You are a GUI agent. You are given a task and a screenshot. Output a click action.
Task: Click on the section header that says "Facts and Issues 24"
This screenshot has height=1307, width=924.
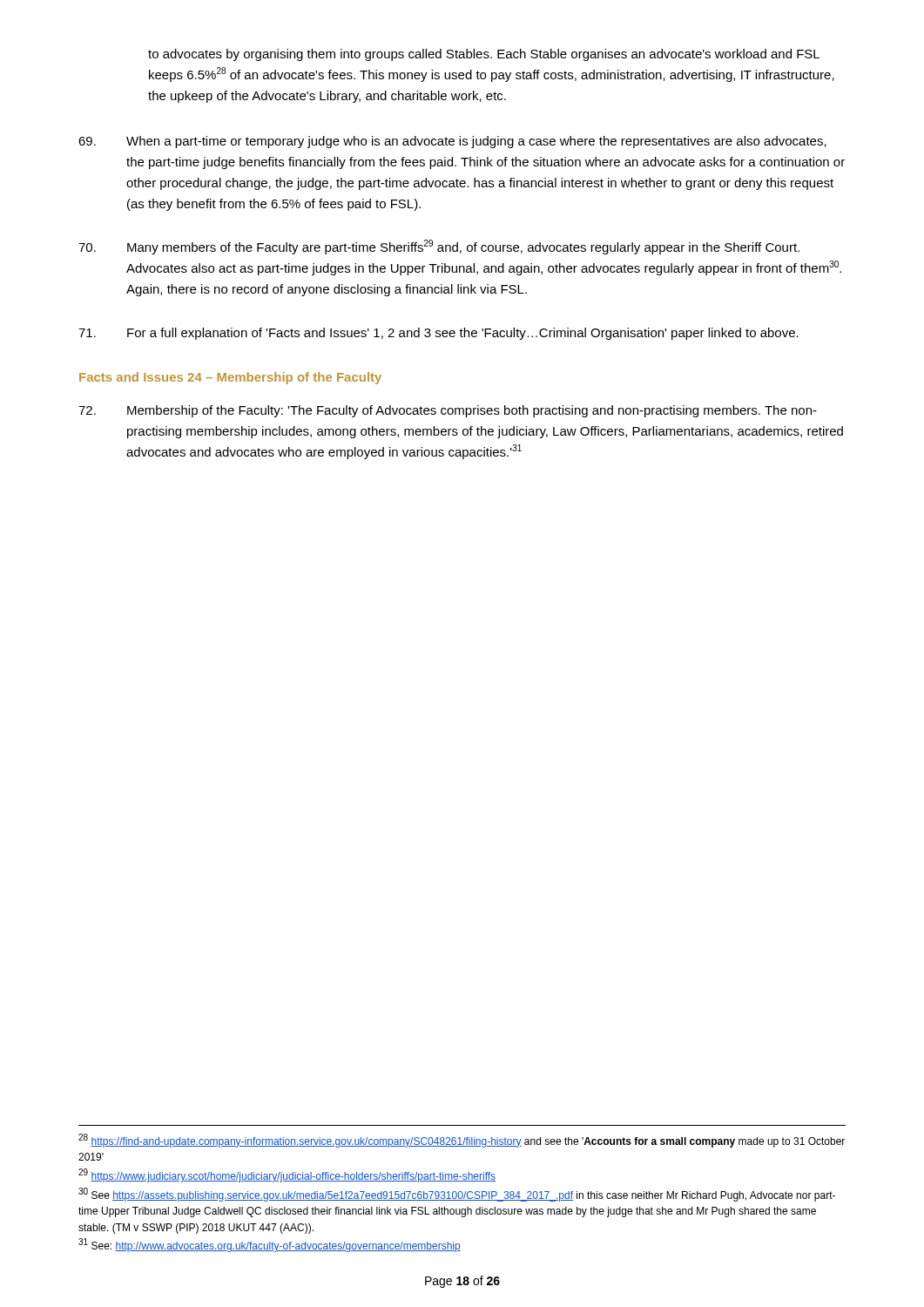(x=230, y=377)
